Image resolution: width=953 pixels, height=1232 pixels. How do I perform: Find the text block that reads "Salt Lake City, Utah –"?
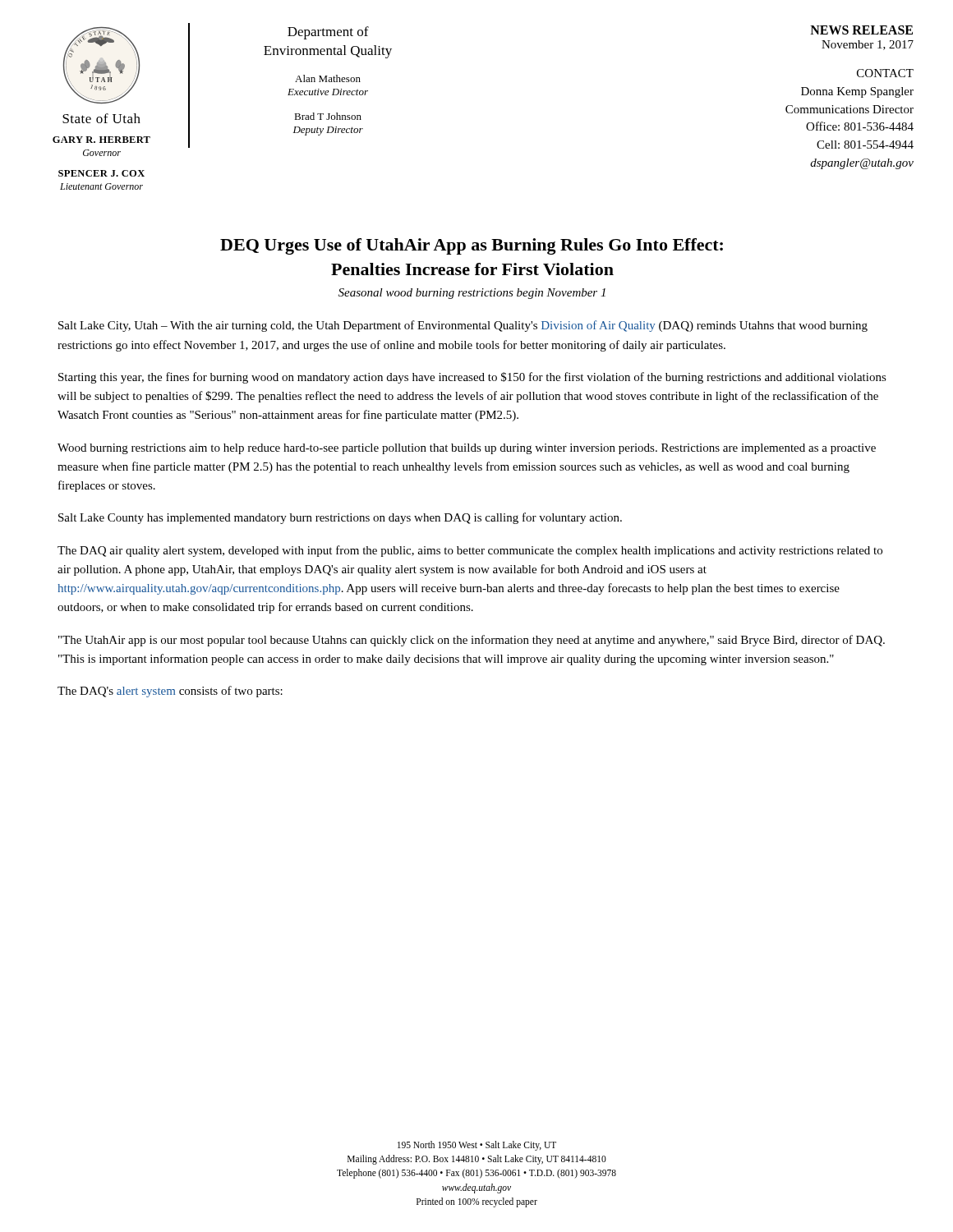pyautogui.click(x=463, y=335)
